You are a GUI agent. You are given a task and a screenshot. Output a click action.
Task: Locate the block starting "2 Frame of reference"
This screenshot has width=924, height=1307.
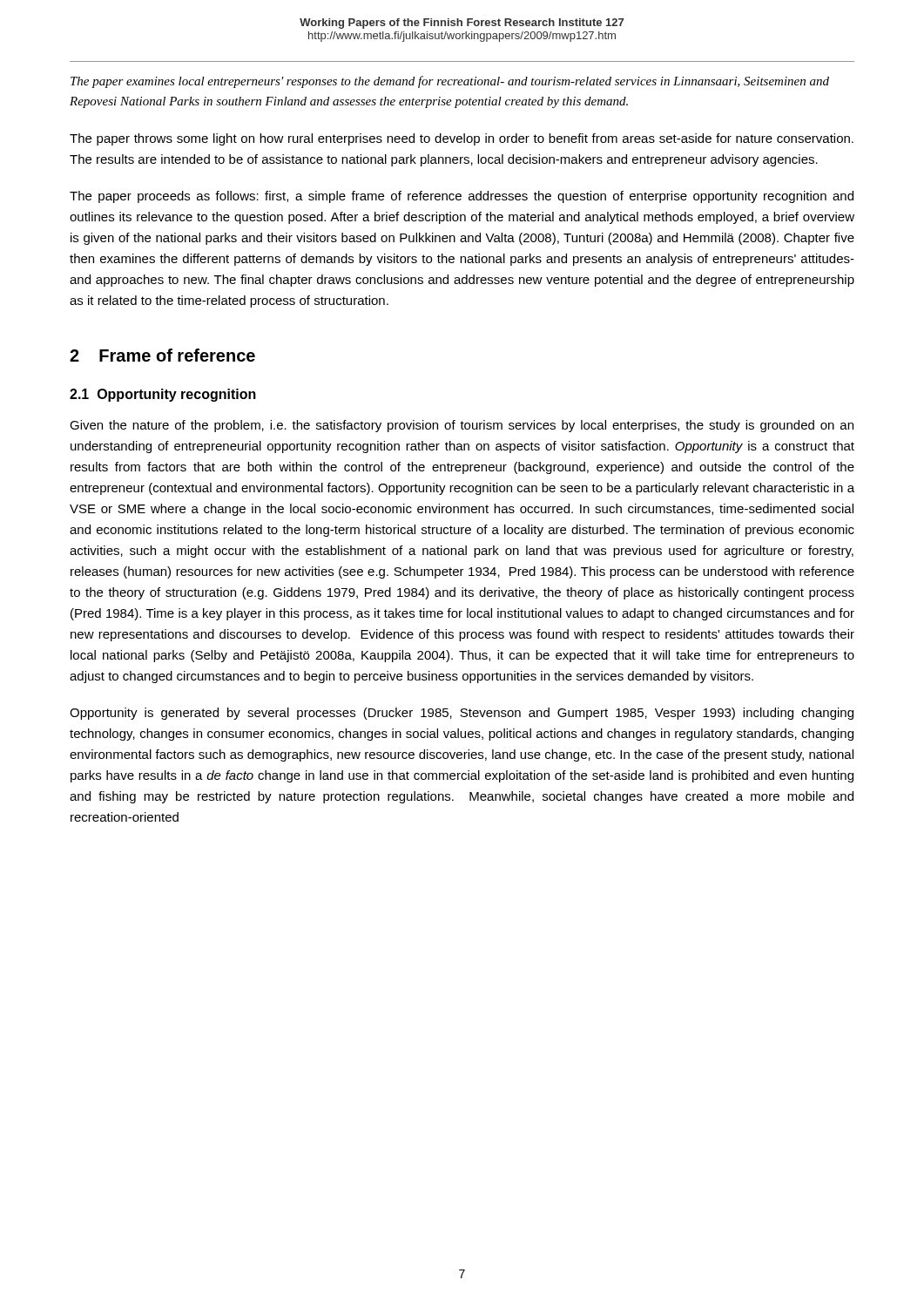click(x=163, y=356)
